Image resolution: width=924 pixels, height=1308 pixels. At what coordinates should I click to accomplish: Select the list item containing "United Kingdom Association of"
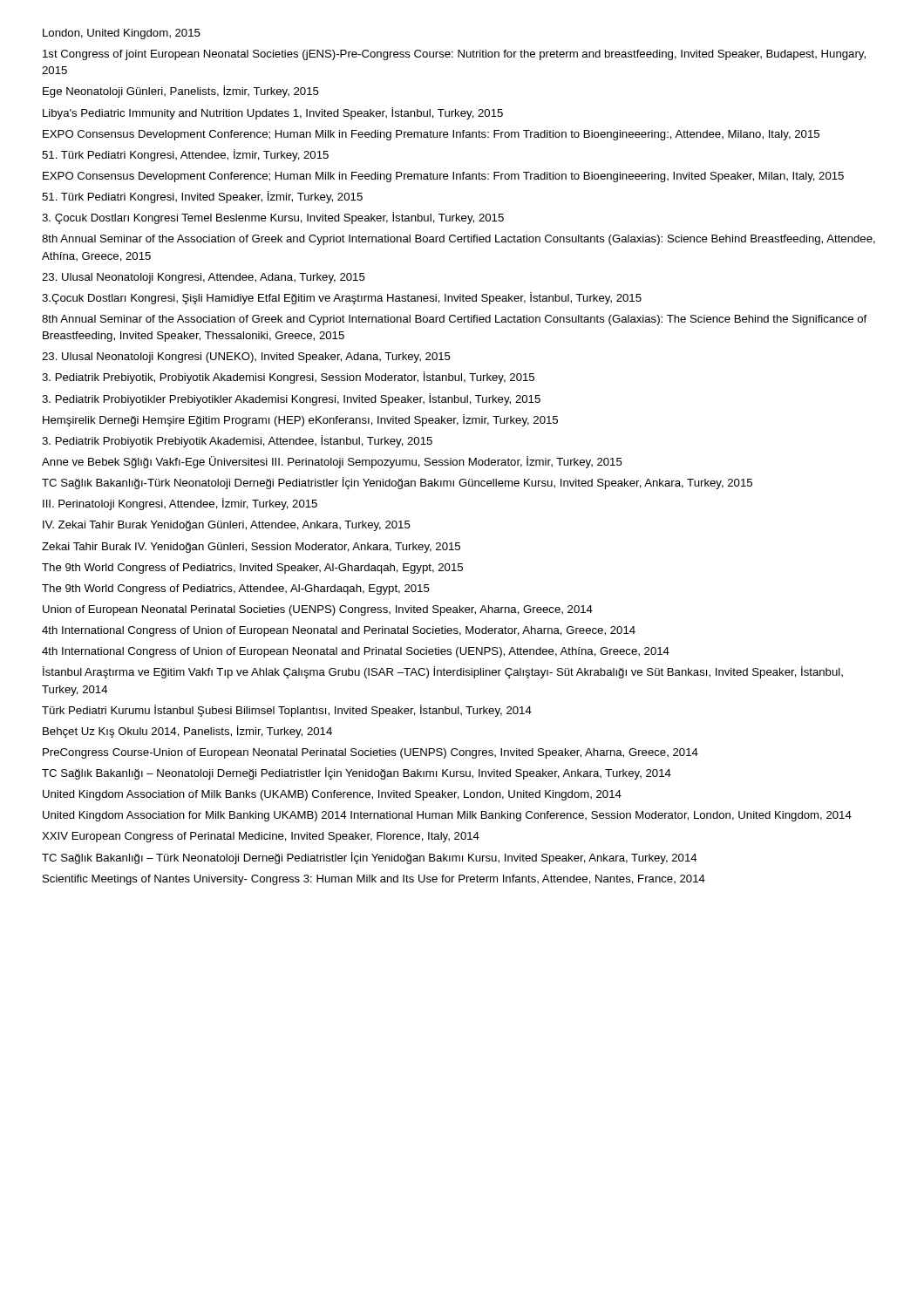coord(332,794)
